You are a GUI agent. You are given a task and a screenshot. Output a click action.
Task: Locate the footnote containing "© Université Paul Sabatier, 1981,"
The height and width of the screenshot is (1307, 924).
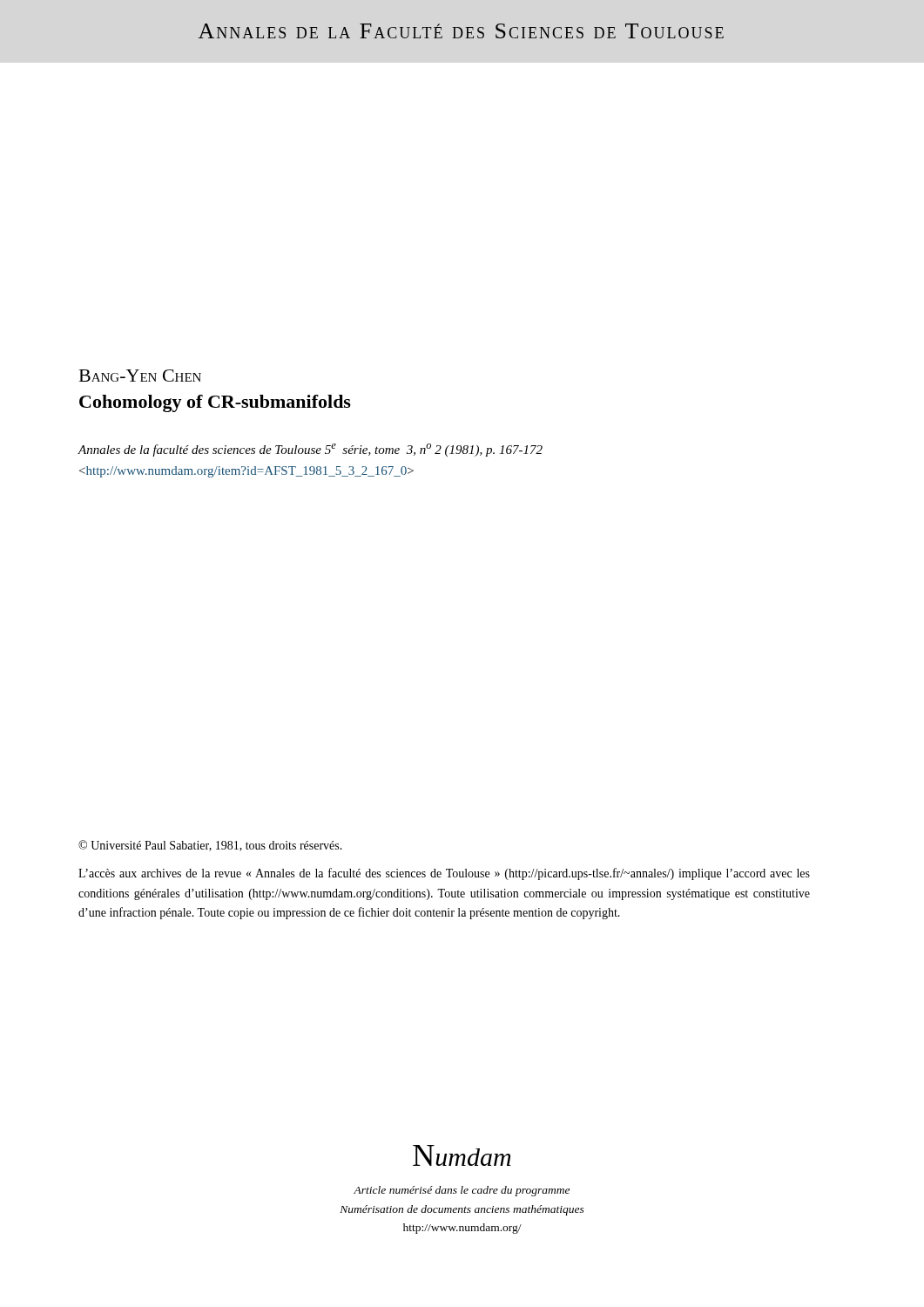tap(444, 880)
